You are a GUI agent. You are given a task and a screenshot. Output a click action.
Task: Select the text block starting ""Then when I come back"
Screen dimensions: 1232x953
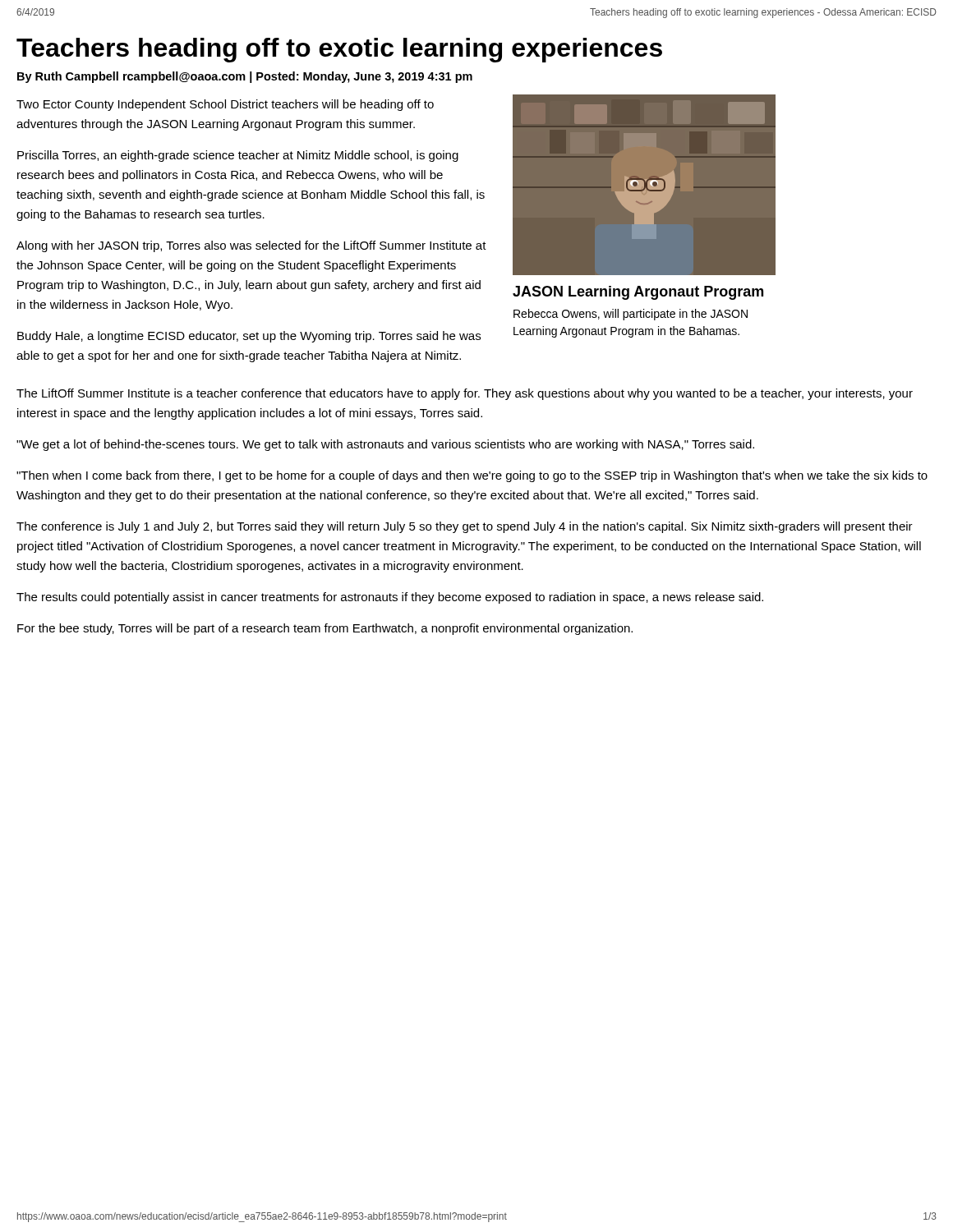pos(472,485)
